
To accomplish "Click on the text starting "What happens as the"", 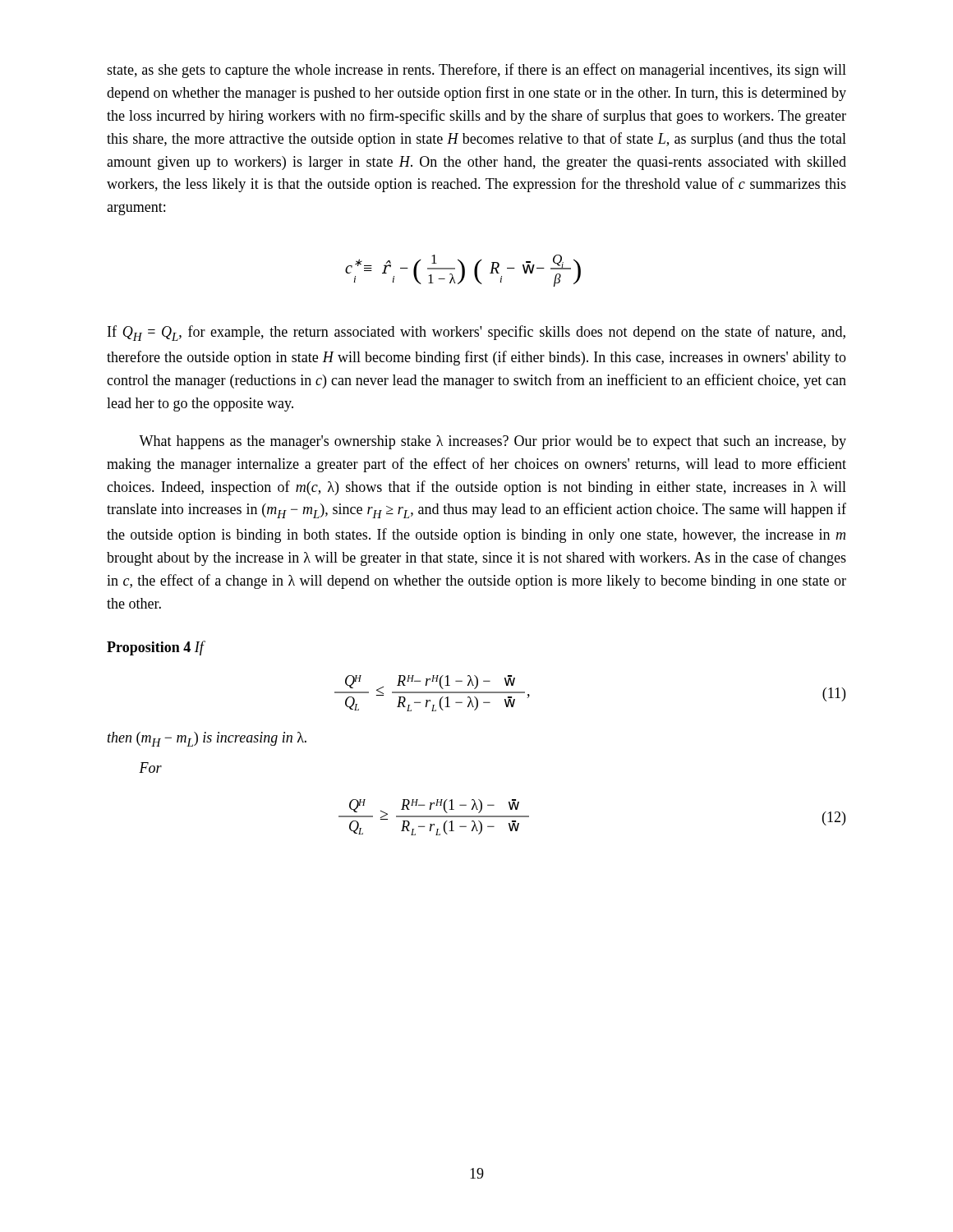I will coord(476,523).
